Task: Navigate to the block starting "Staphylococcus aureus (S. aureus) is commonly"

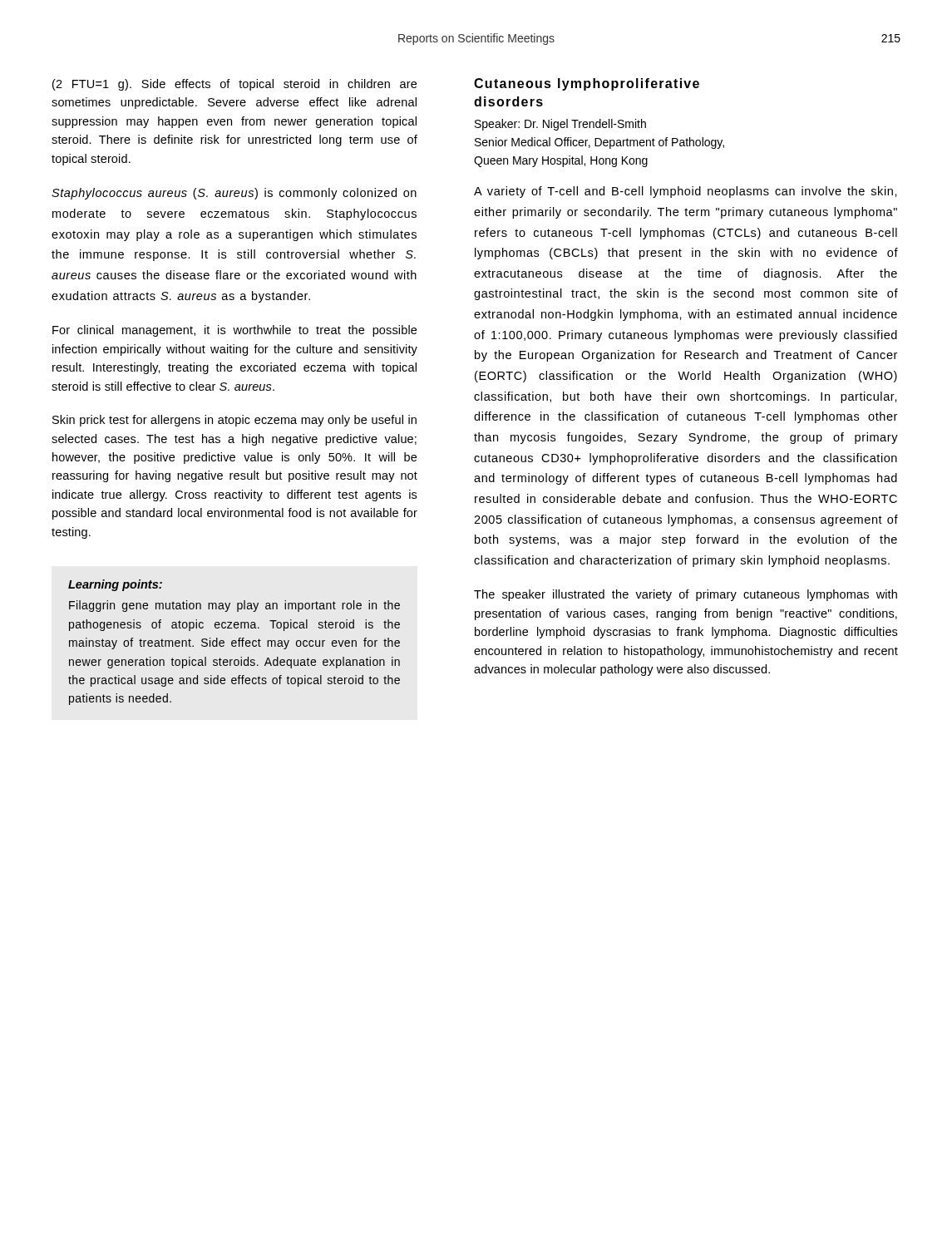Action: coord(234,244)
